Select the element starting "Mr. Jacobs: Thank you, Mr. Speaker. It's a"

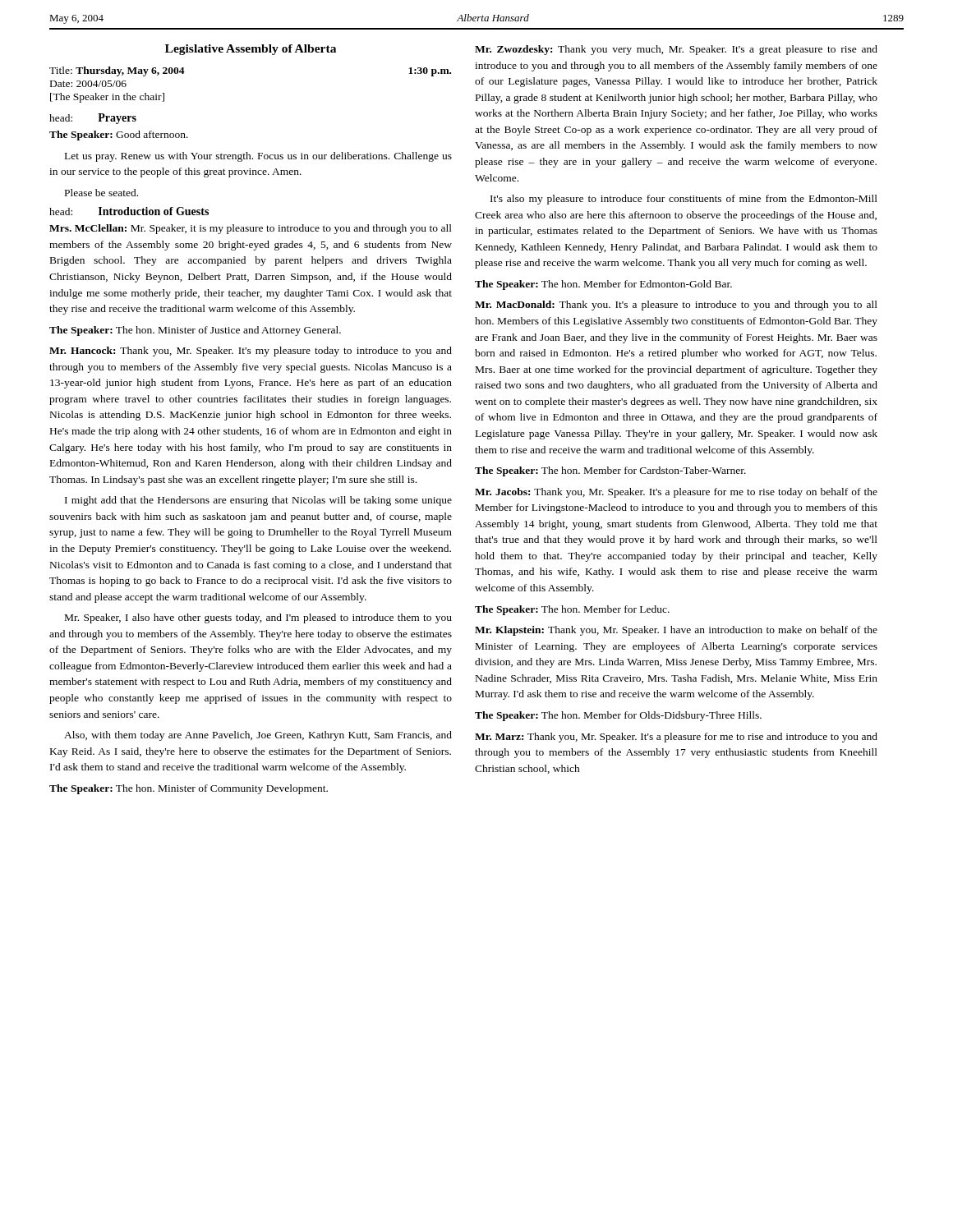pyautogui.click(x=676, y=540)
